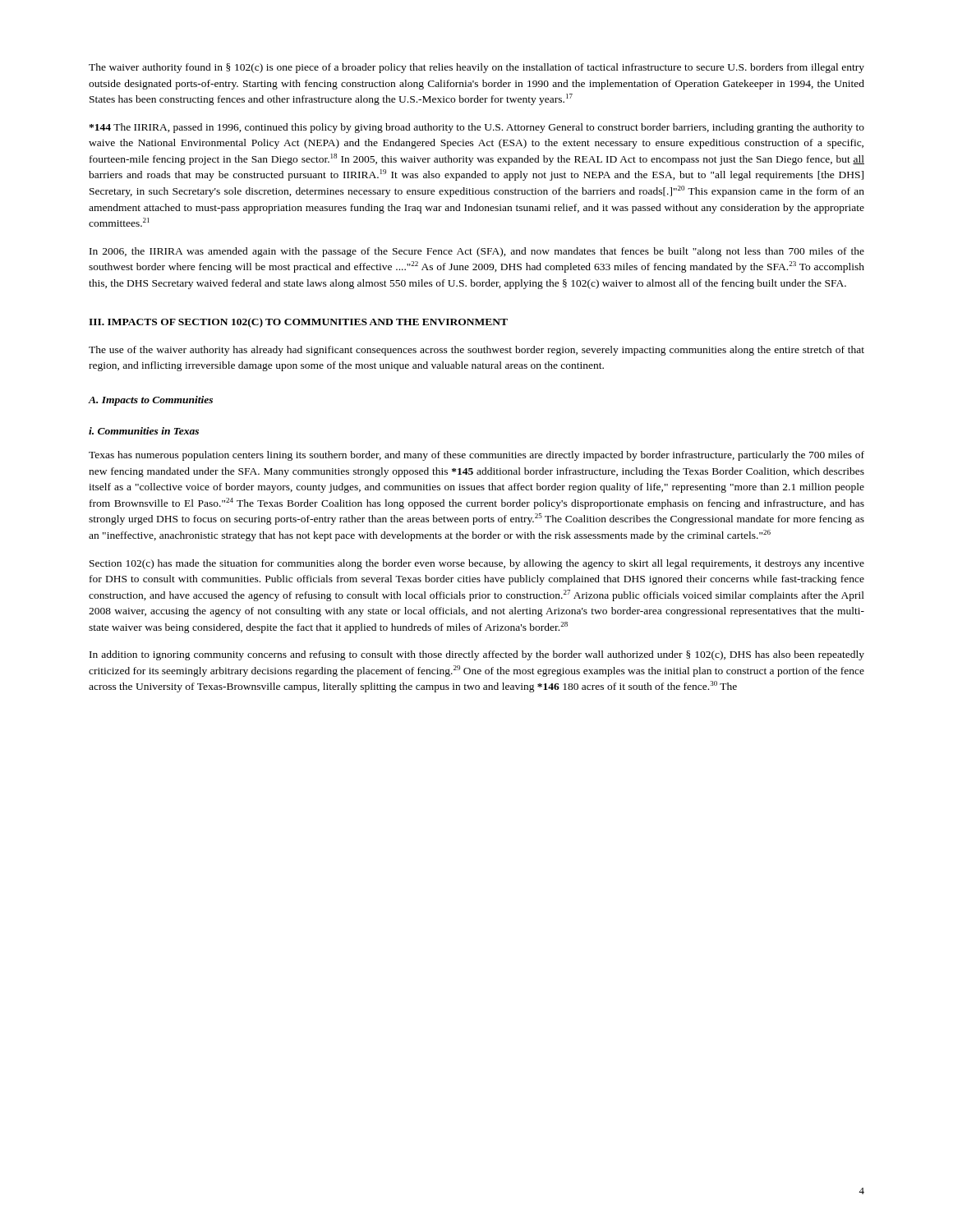Screen dimensions: 1232x953
Task: Locate the text block starting "In addition to"
Action: pyautogui.click(x=476, y=671)
